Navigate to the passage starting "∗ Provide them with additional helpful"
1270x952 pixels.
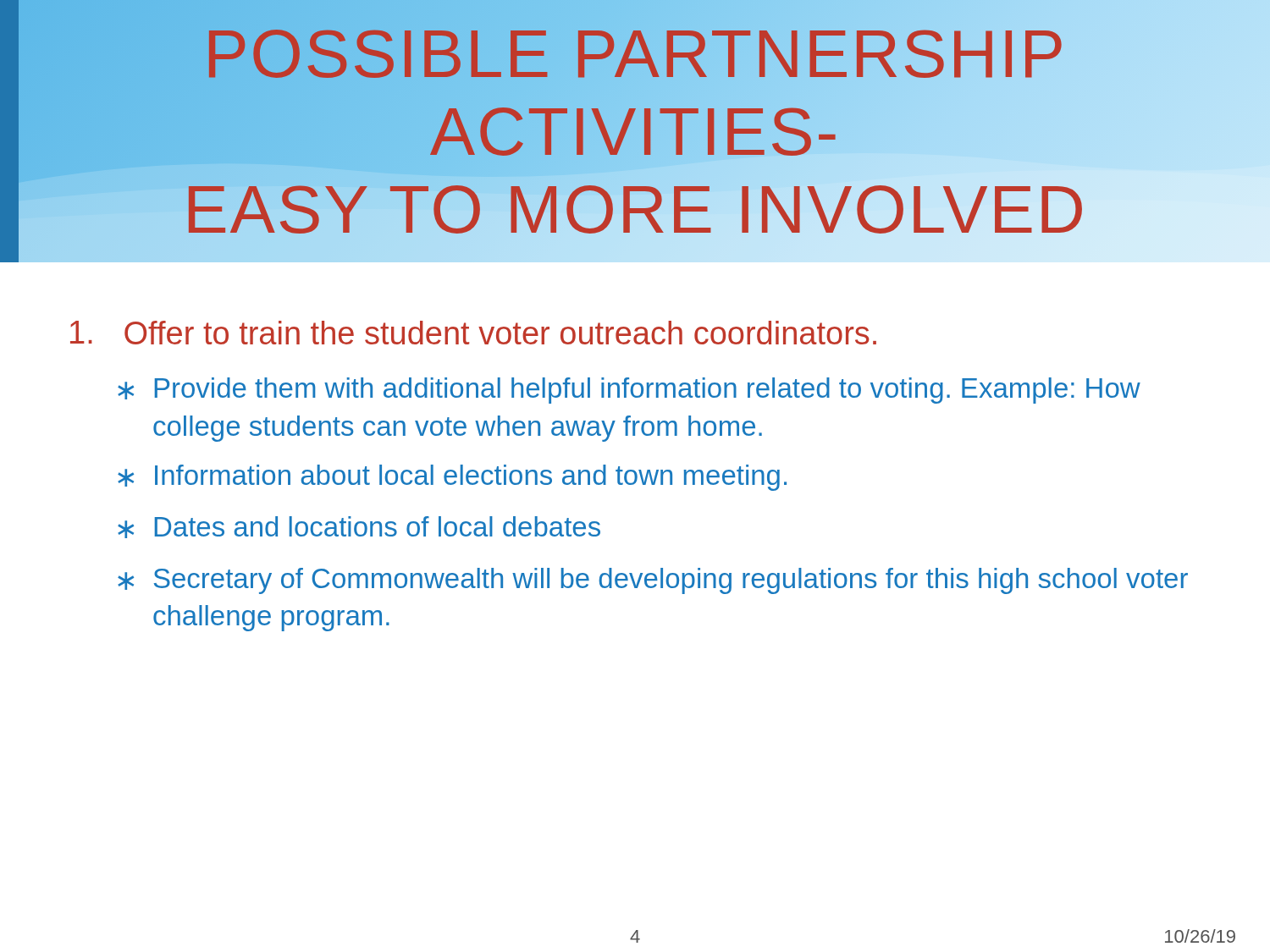click(x=675, y=408)
